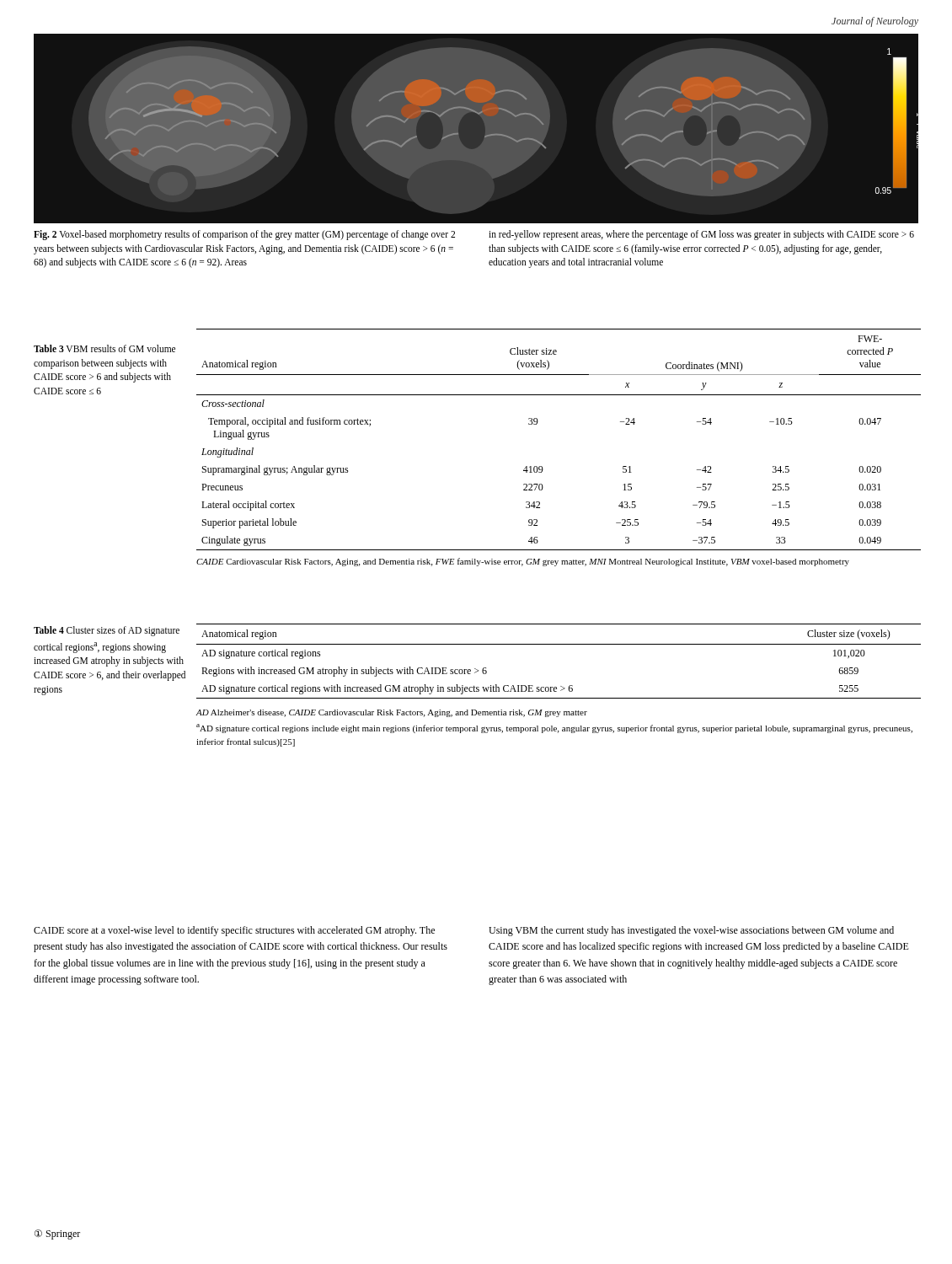Click on the text block that reads "Using VBM the current study has"

[x=699, y=955]
